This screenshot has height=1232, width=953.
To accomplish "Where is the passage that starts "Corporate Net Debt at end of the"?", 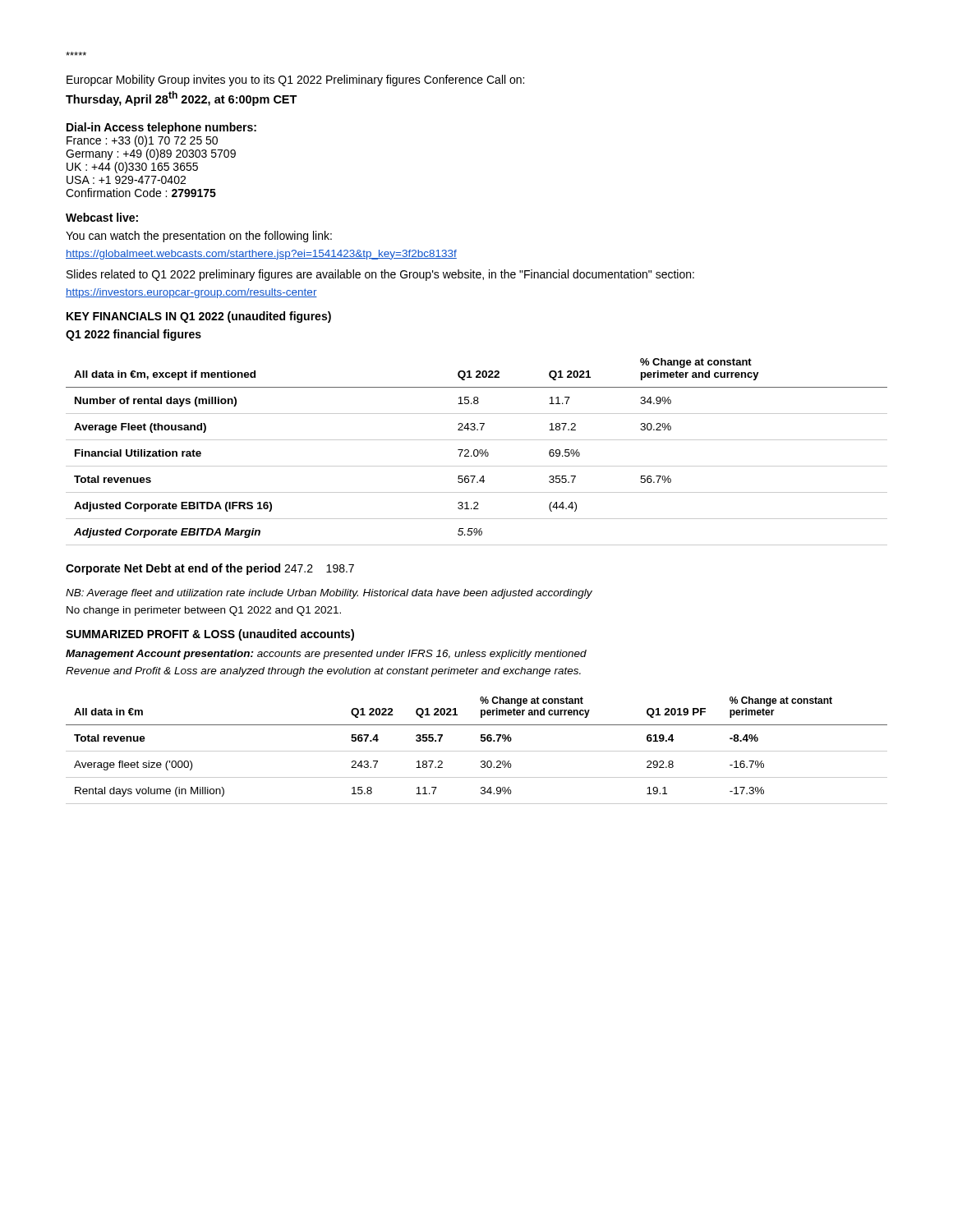I will 210,568.
